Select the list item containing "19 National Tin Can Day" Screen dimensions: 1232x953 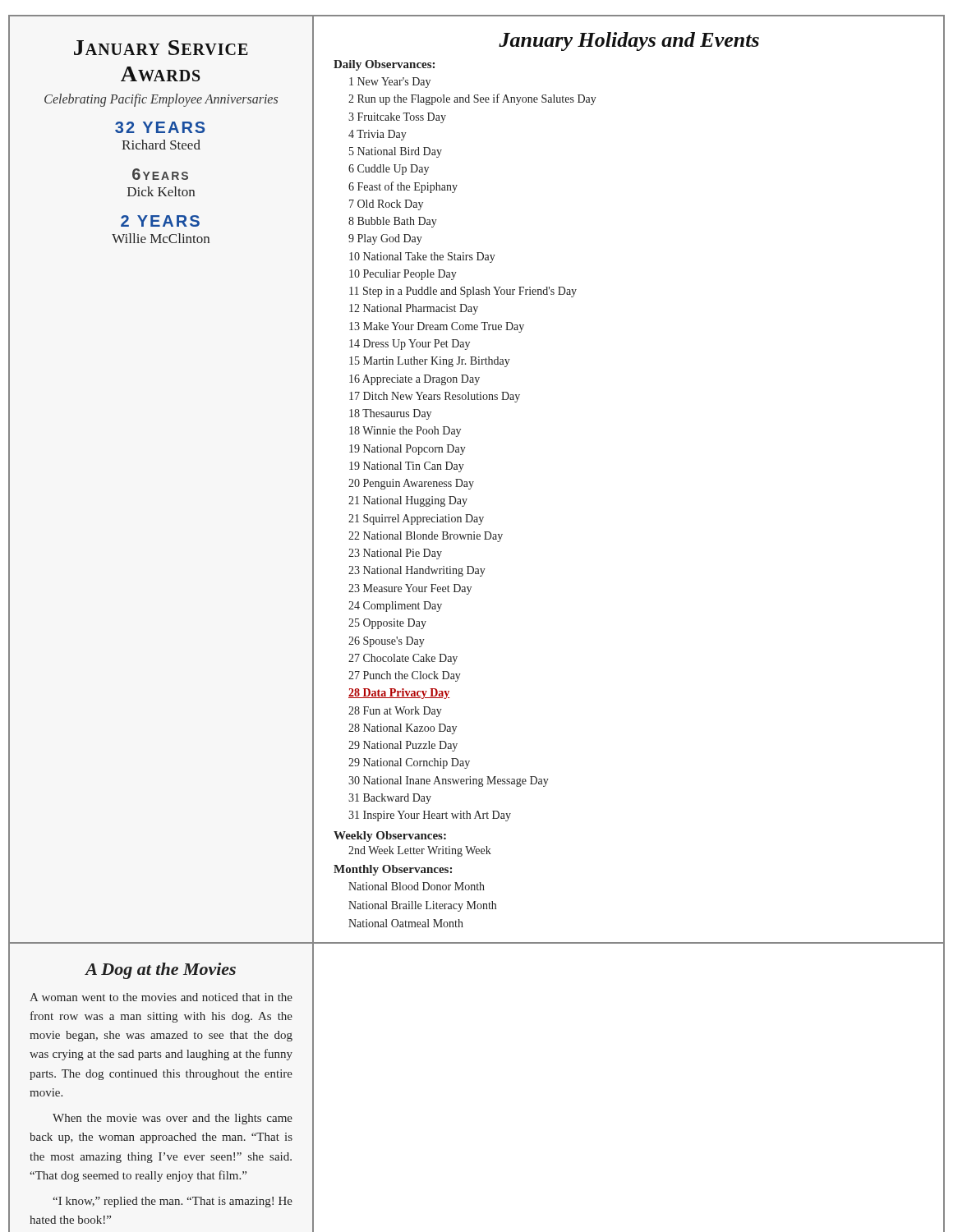406,466
